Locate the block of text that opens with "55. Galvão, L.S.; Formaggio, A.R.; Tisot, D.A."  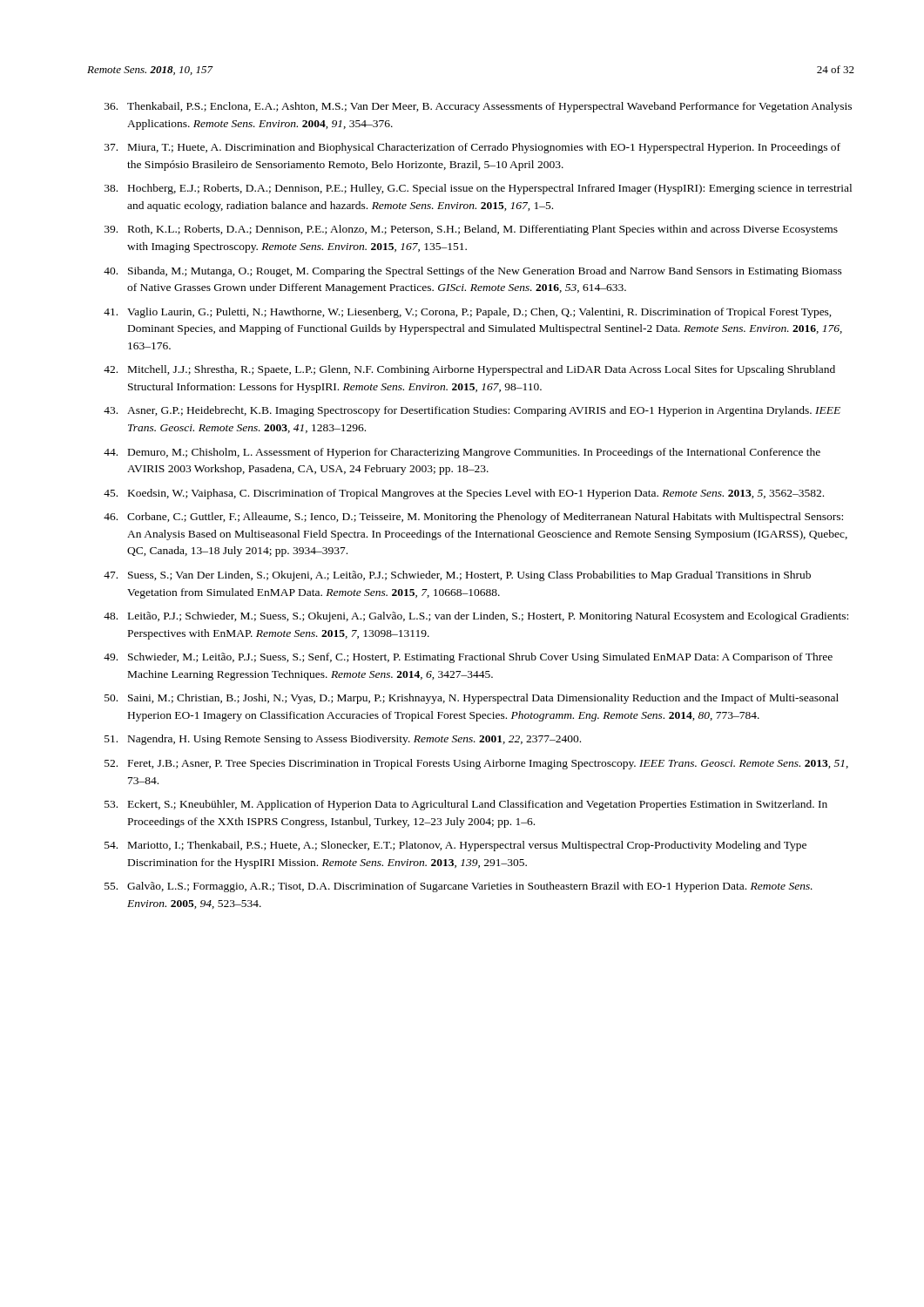471,895
